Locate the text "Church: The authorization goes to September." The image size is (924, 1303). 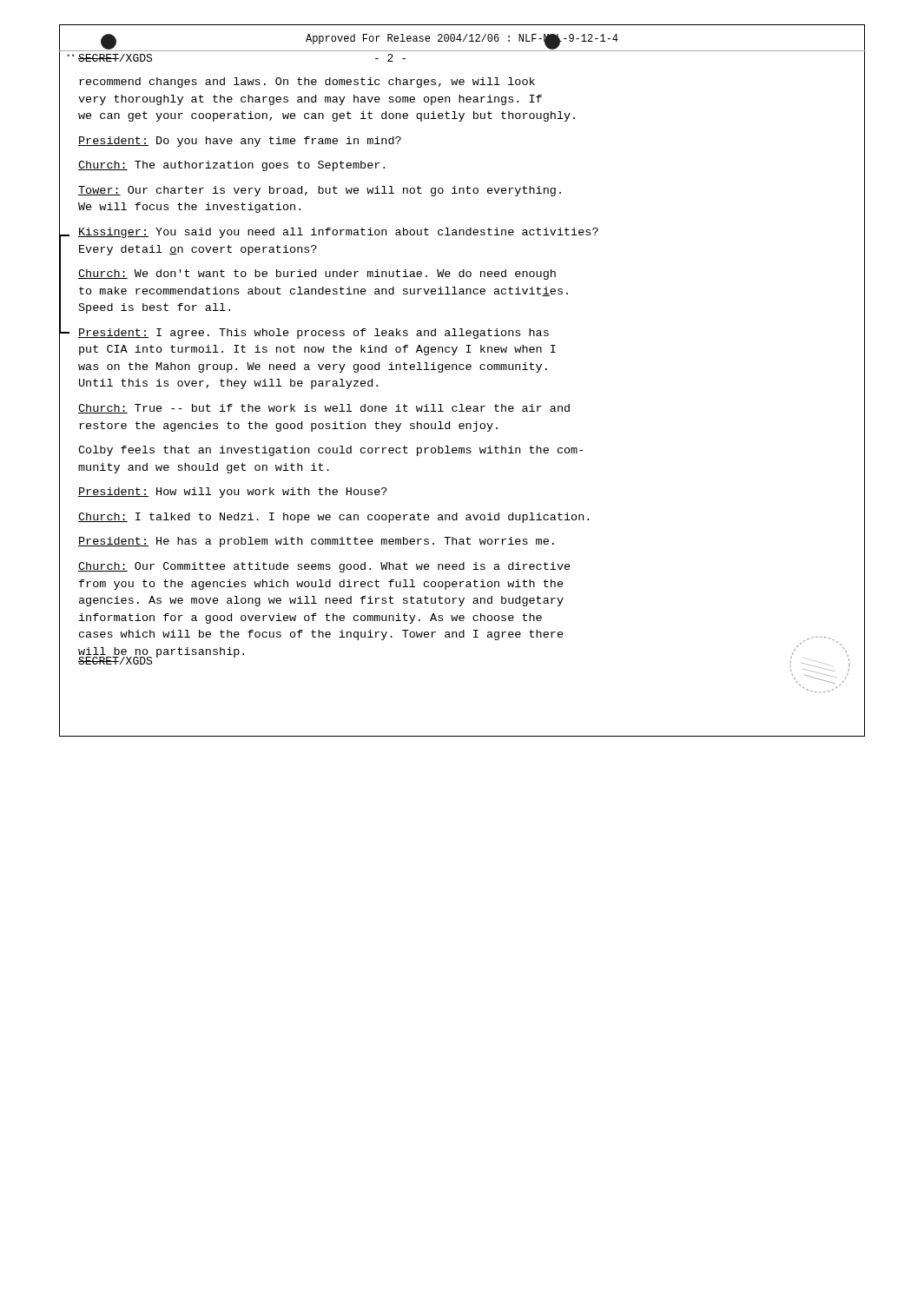click(233, 166)
